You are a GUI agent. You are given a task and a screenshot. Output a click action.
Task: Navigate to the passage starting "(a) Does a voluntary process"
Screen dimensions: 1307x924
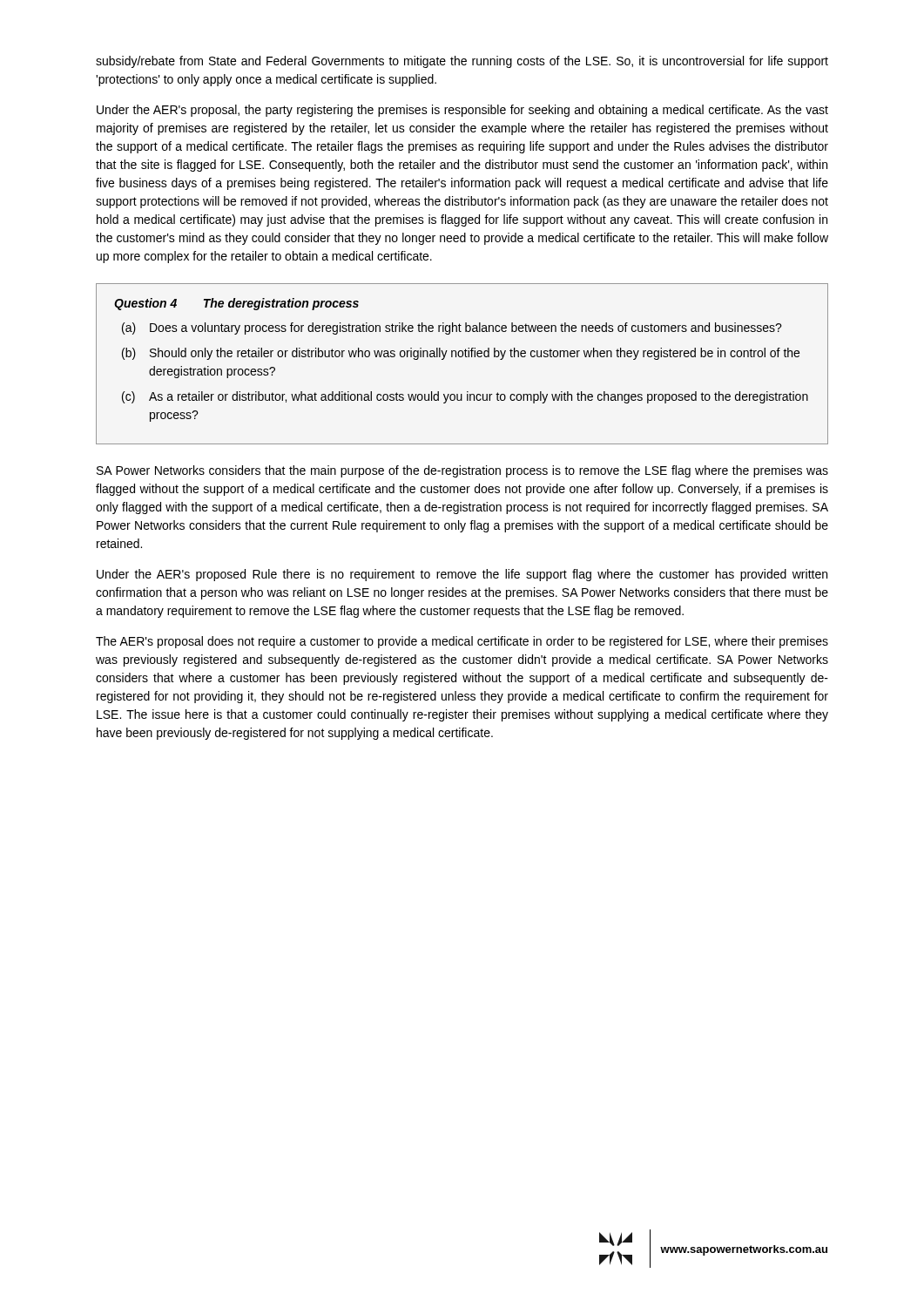462,328
